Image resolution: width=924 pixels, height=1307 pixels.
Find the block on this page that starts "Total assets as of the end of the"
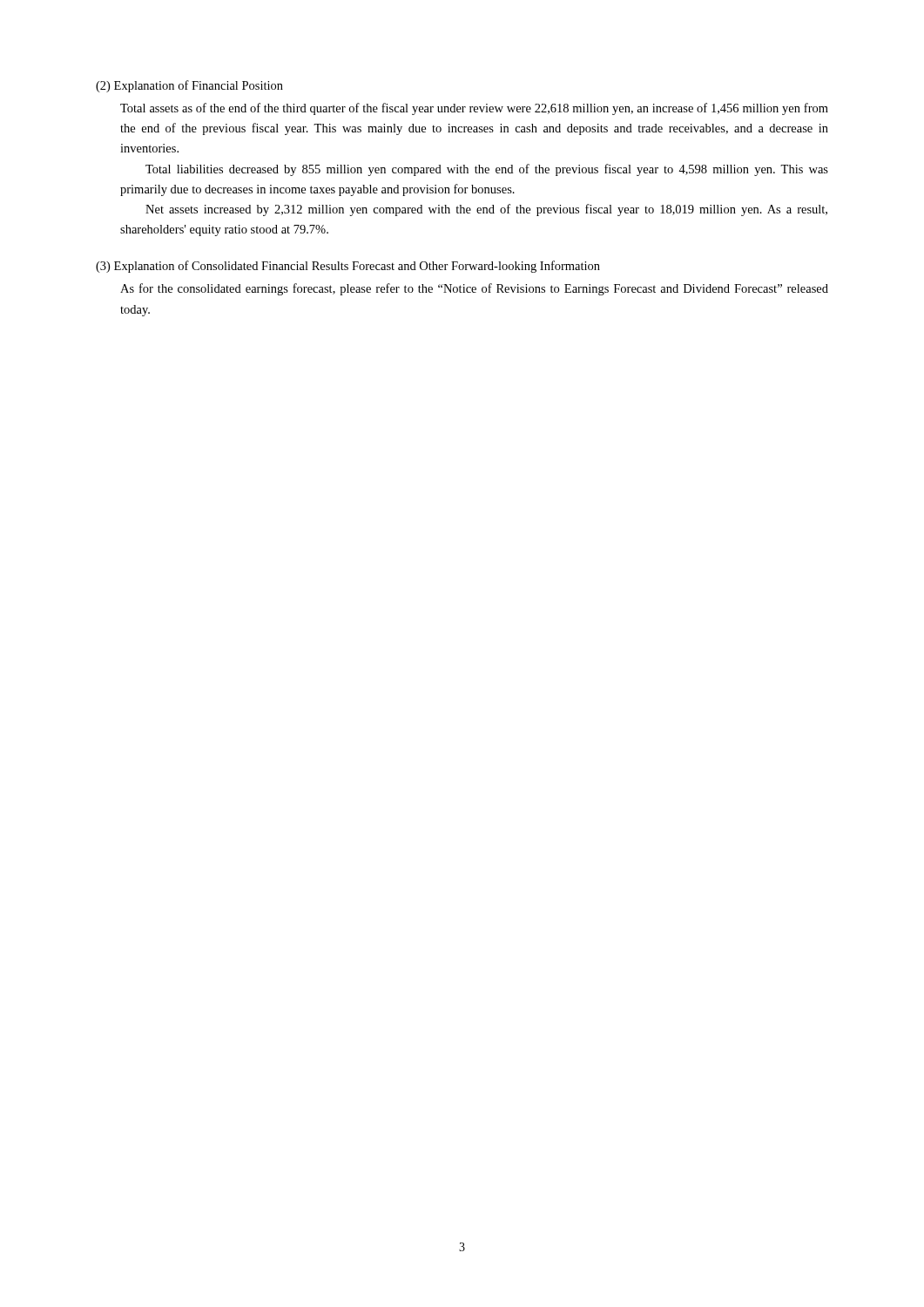click(x=474, y=169)
